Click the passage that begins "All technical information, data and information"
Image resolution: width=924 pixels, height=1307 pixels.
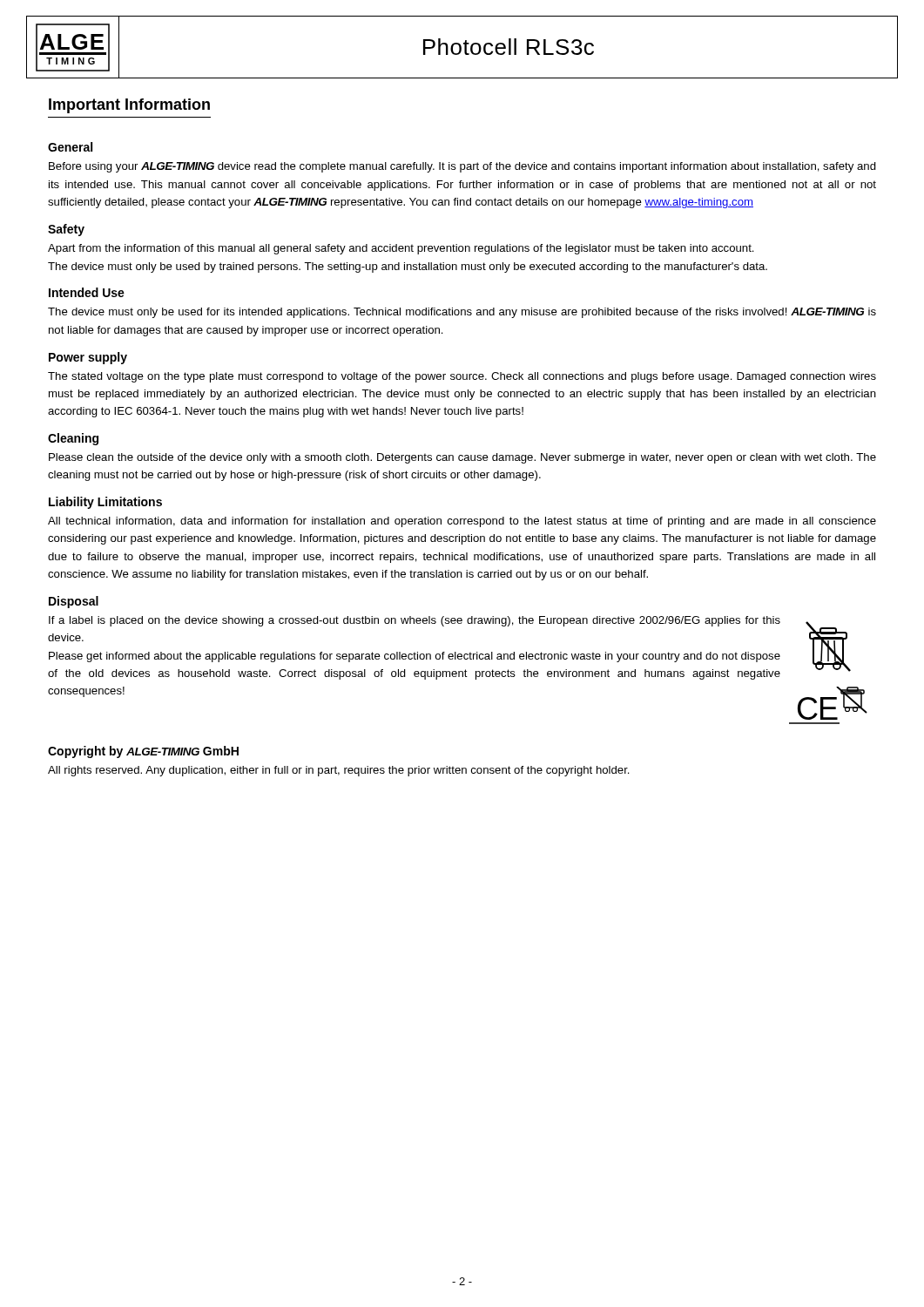[462, 548]
